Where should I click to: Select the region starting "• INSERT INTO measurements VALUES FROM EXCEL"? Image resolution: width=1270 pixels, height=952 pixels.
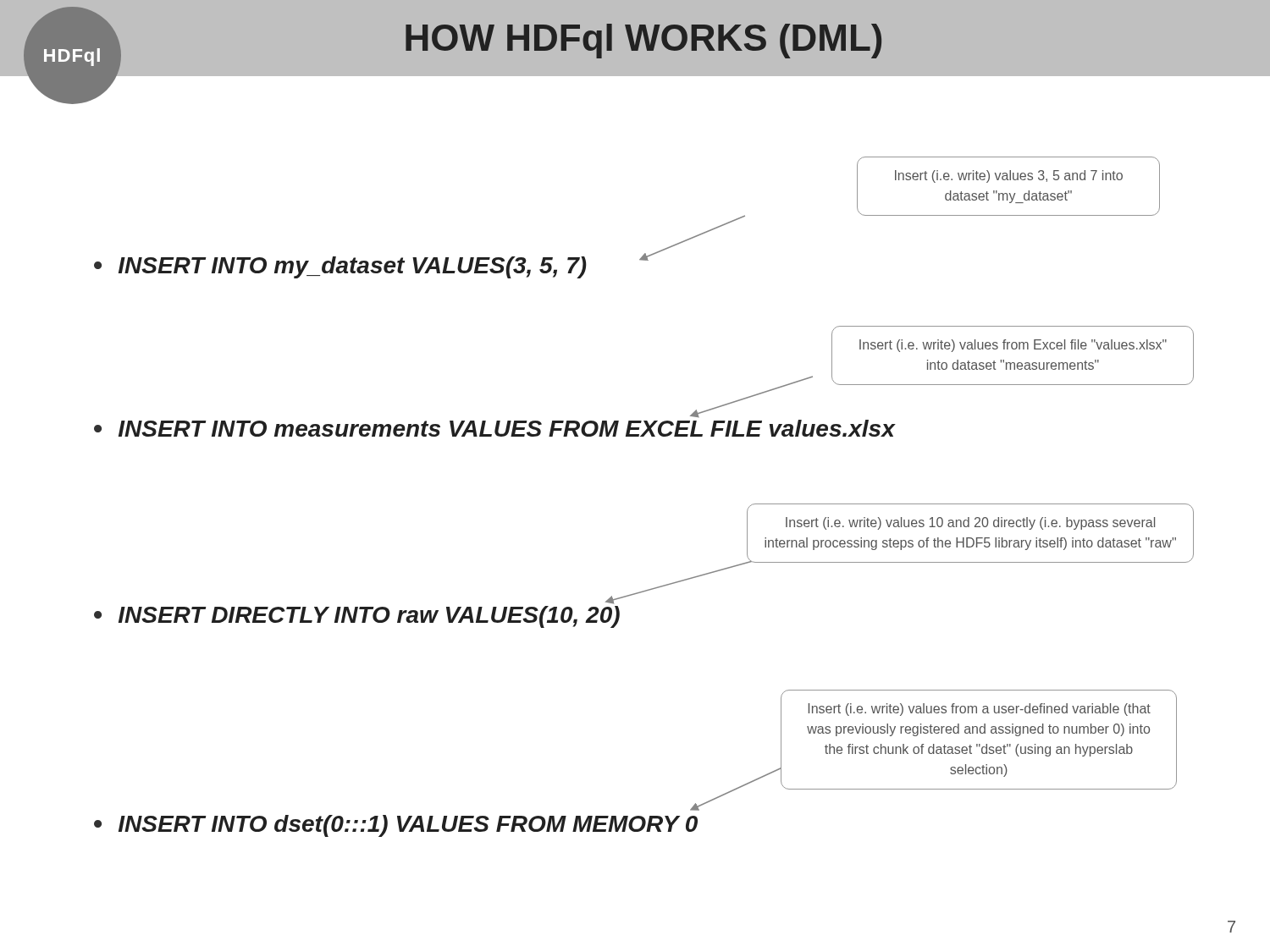(x=494, y=429)
